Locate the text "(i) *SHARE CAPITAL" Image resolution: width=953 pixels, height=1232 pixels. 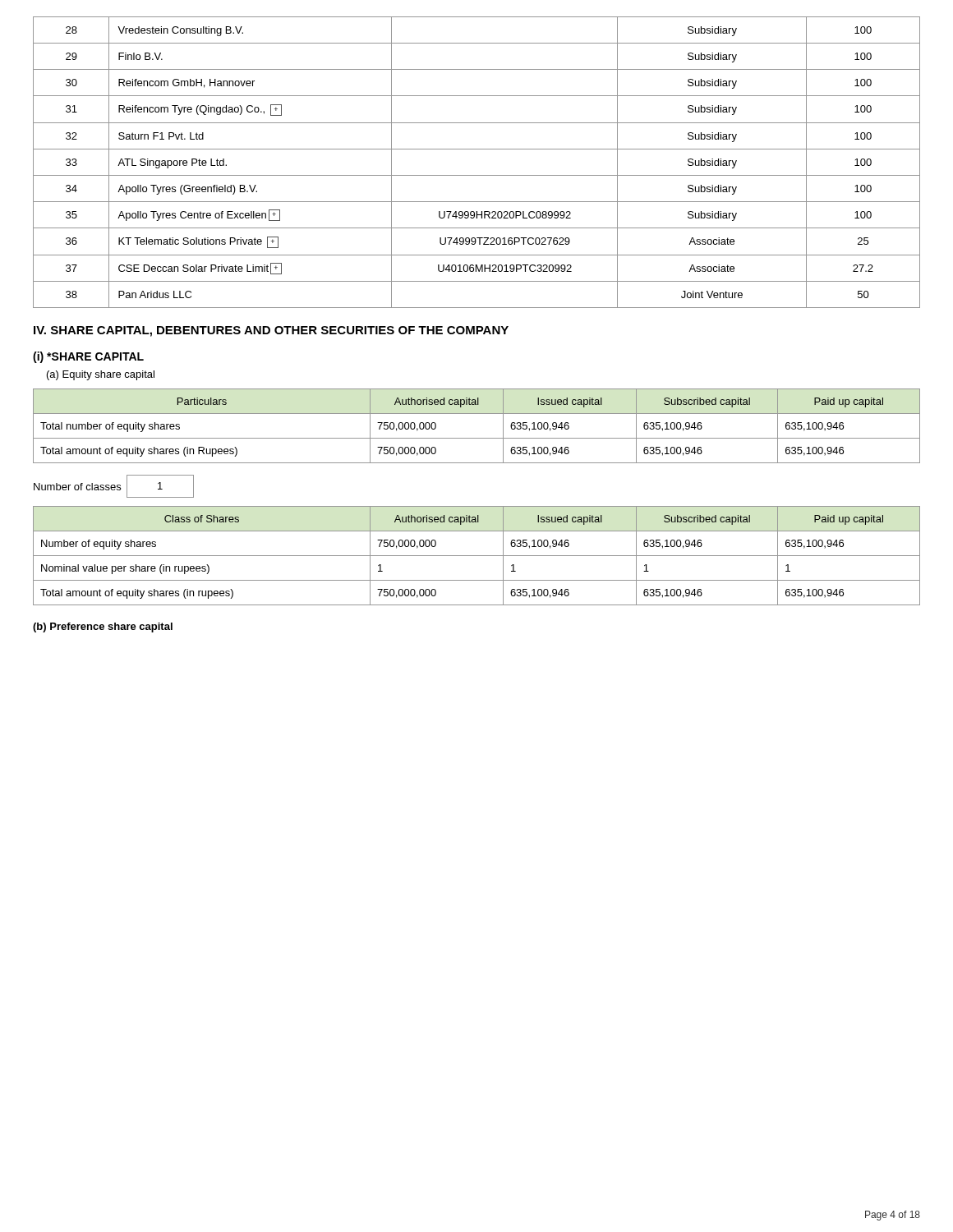(x=88, y=357)
